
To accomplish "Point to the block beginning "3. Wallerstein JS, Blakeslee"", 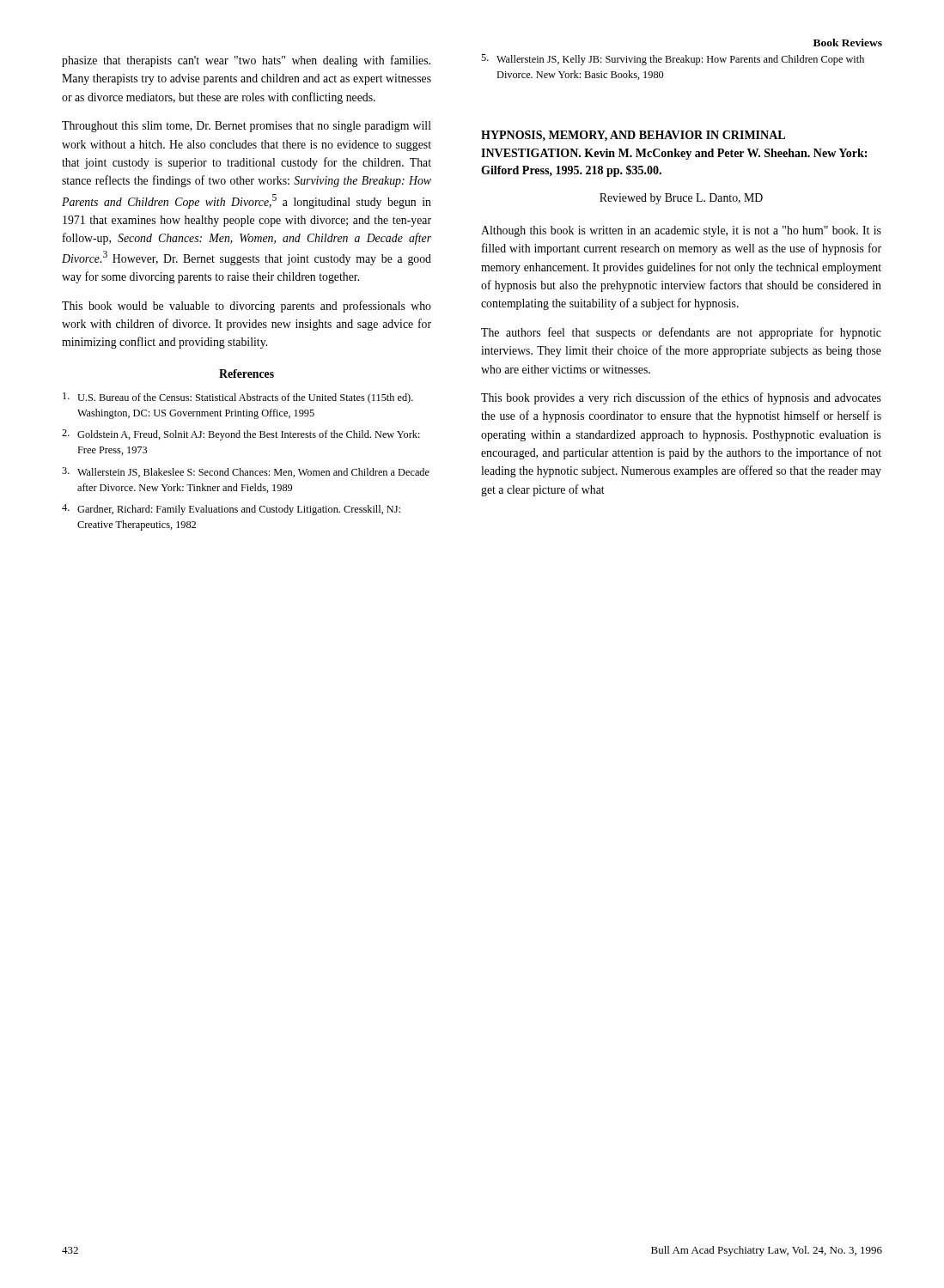I will [247, 480].
